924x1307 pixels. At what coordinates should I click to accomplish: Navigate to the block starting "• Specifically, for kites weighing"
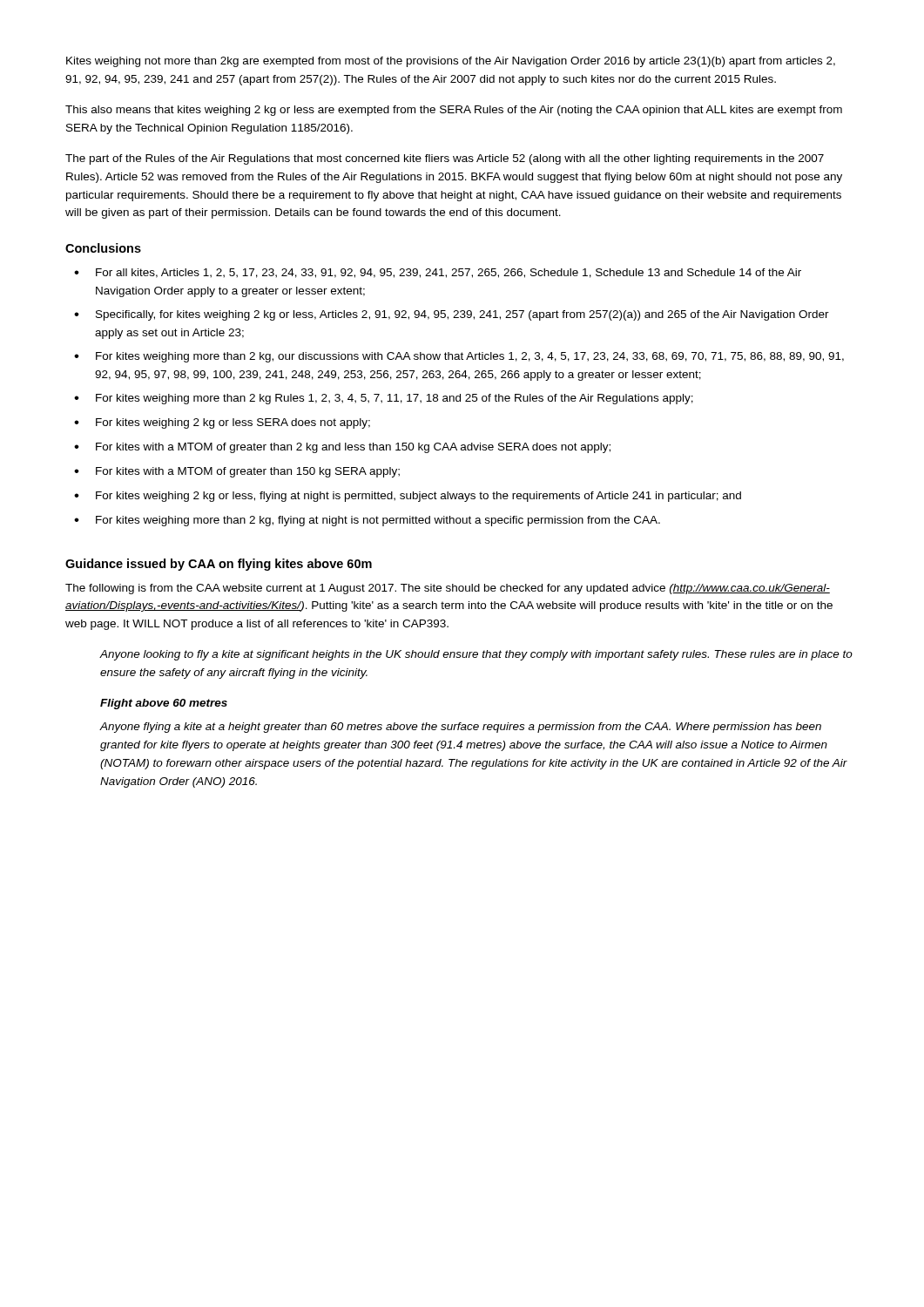[464, 324]
